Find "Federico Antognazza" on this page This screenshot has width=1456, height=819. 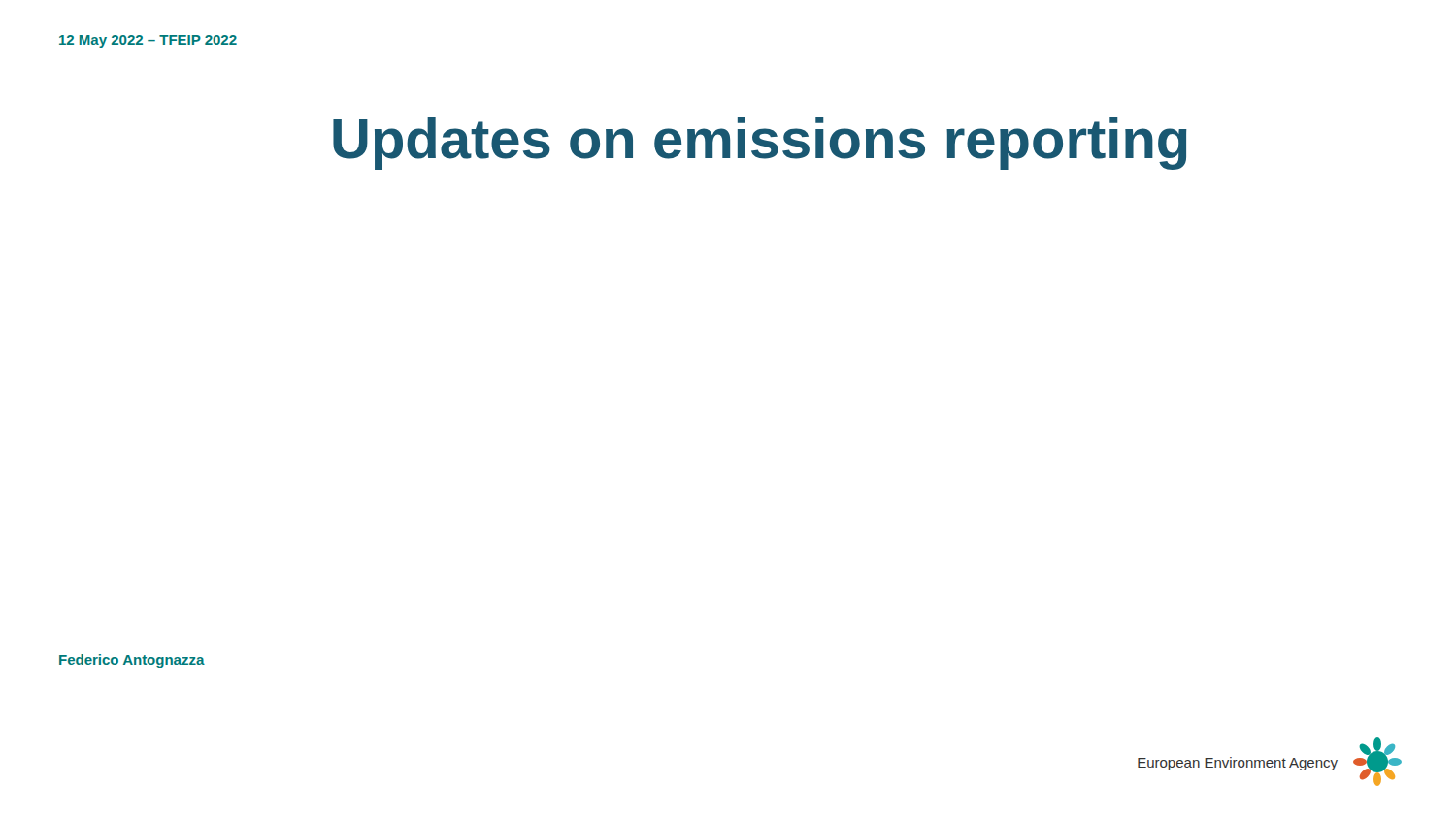point(131,659)
